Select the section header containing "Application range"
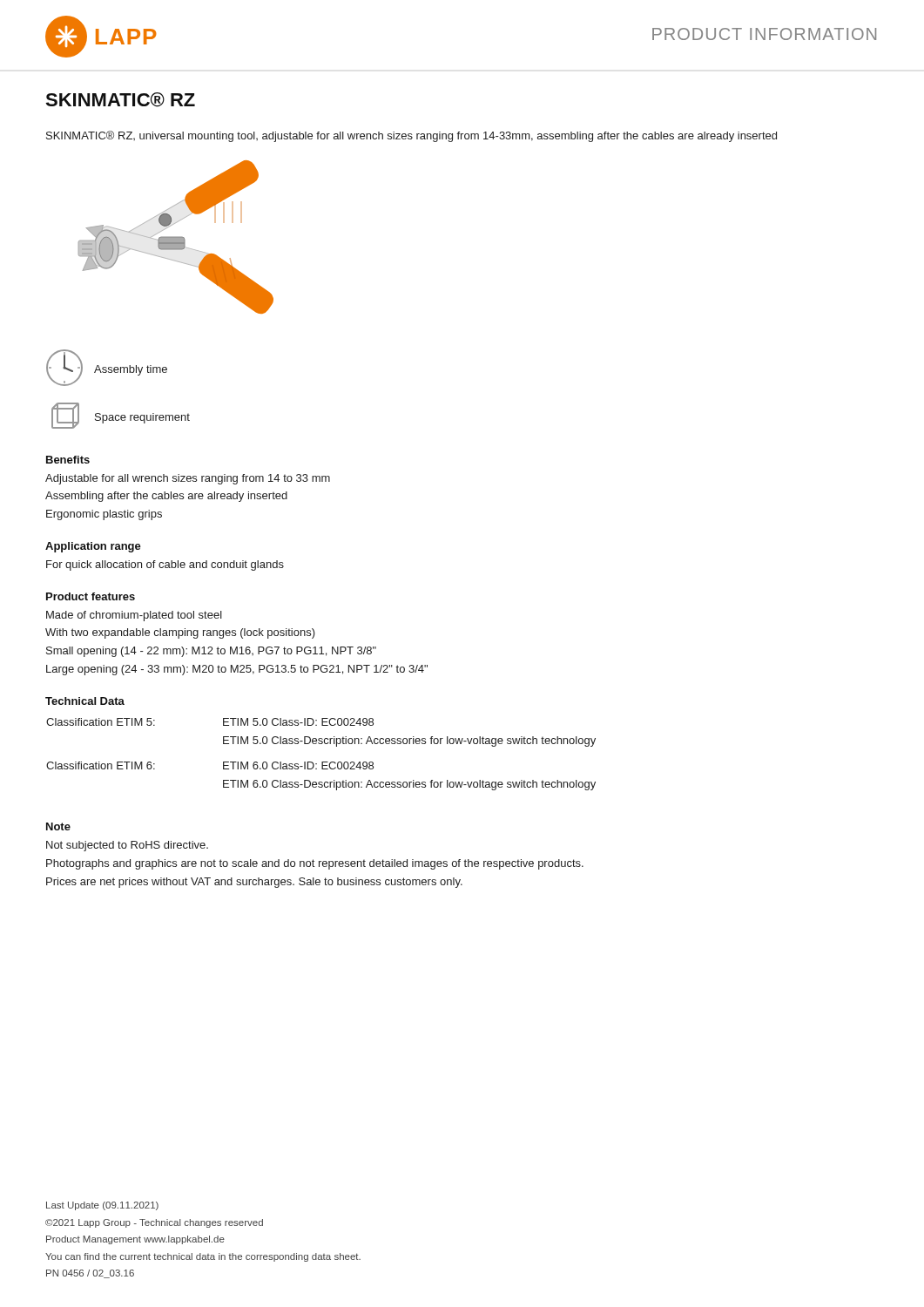 (x=93, y=546)
